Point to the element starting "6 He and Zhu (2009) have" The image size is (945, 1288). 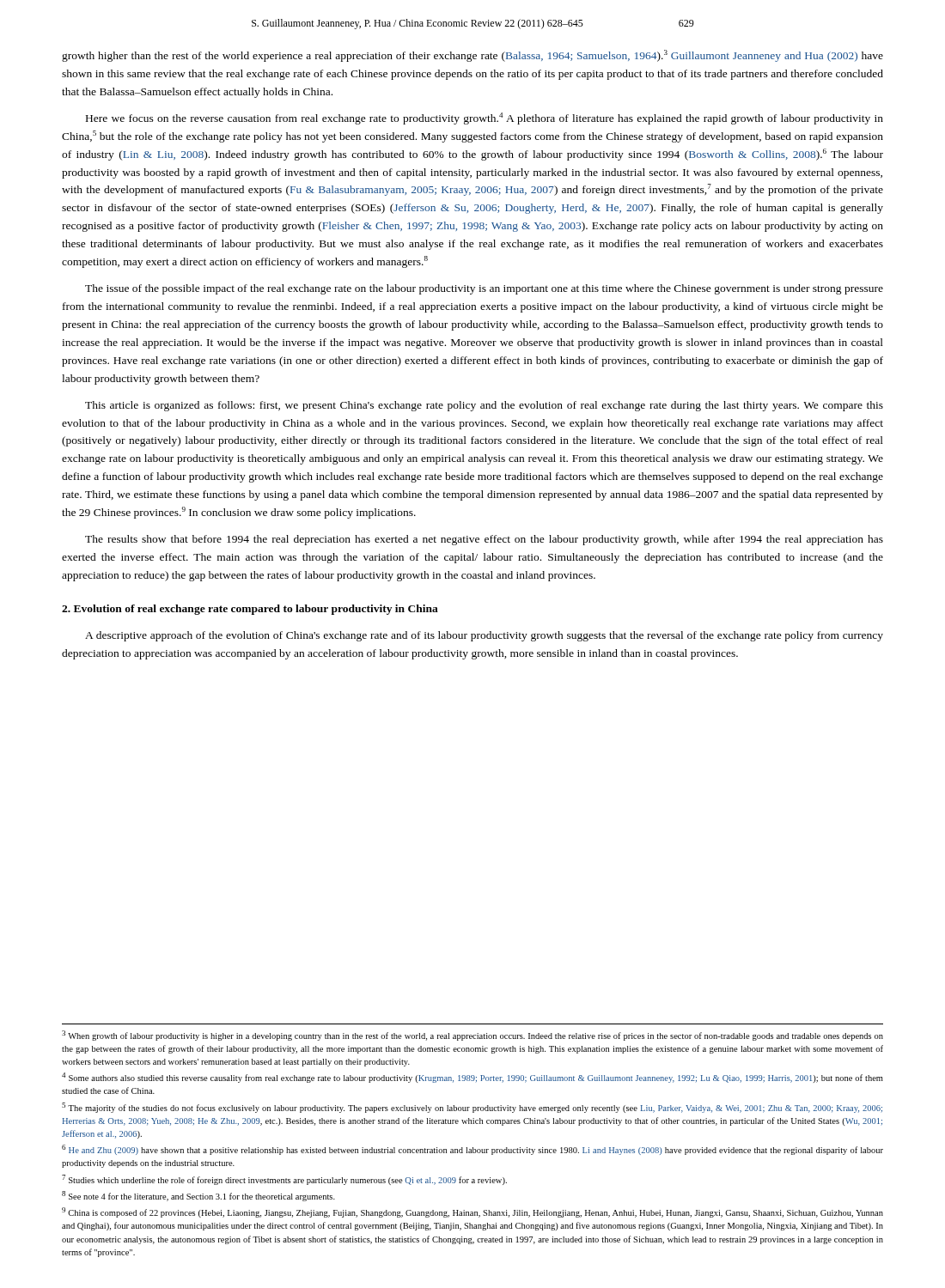coord(472,1156)
